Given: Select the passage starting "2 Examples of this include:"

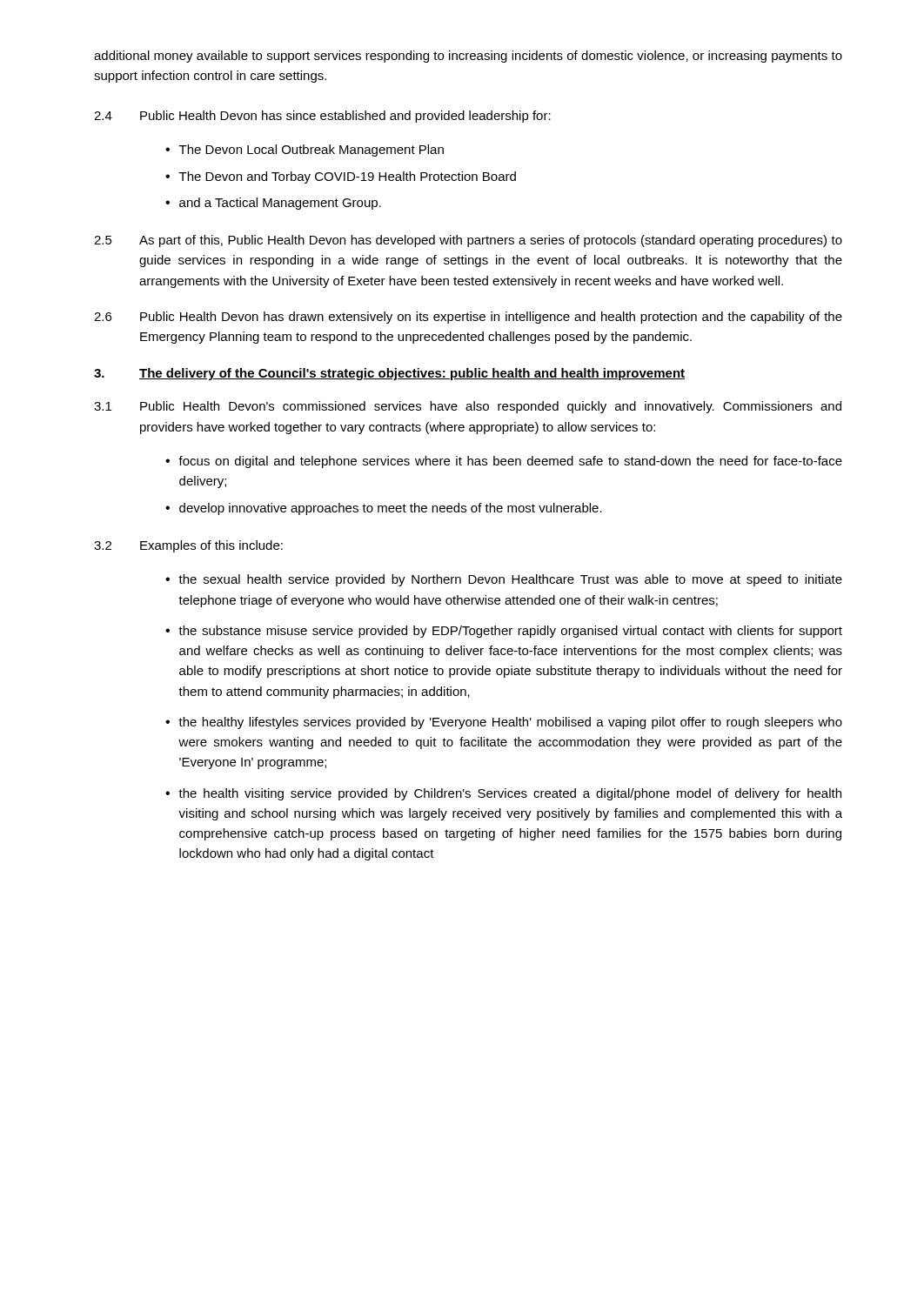Looking at the screenshot, I should (x=188, y=546).
